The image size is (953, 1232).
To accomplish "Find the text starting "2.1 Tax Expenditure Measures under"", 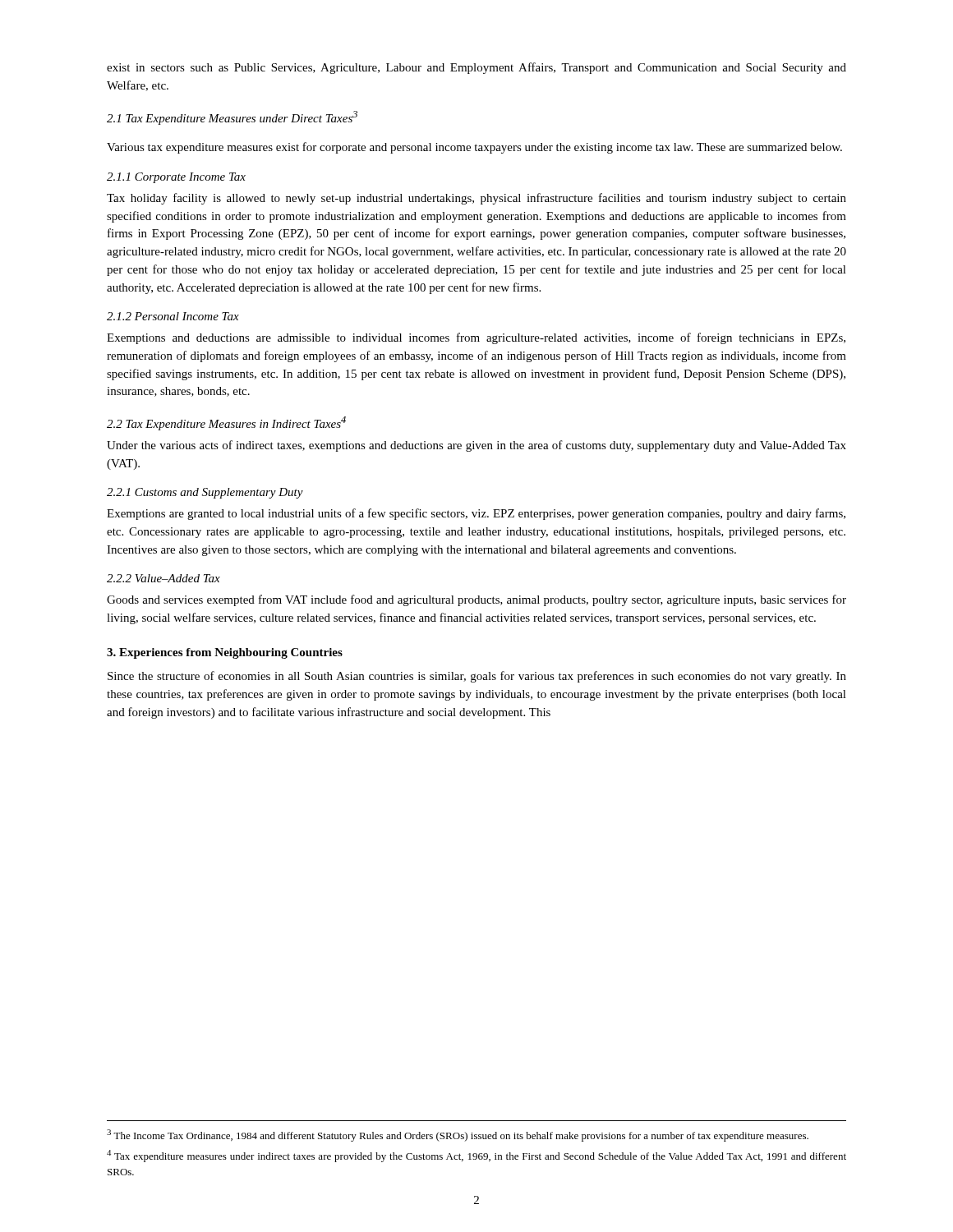I will pos(232,118).
